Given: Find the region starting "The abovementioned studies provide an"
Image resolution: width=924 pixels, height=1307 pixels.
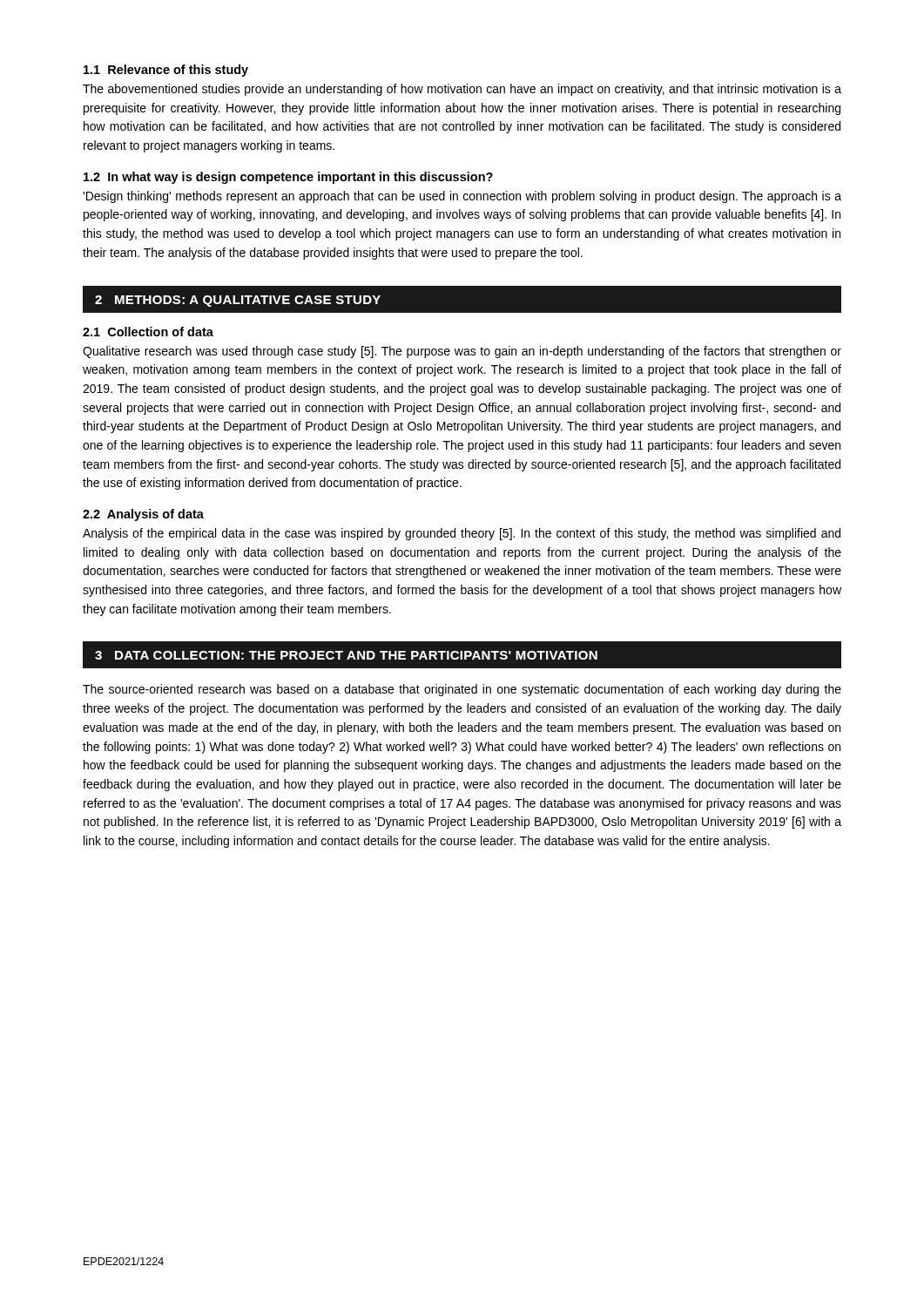Looking at the screenshot, I should pyautogui.click(x=462, y=117).
